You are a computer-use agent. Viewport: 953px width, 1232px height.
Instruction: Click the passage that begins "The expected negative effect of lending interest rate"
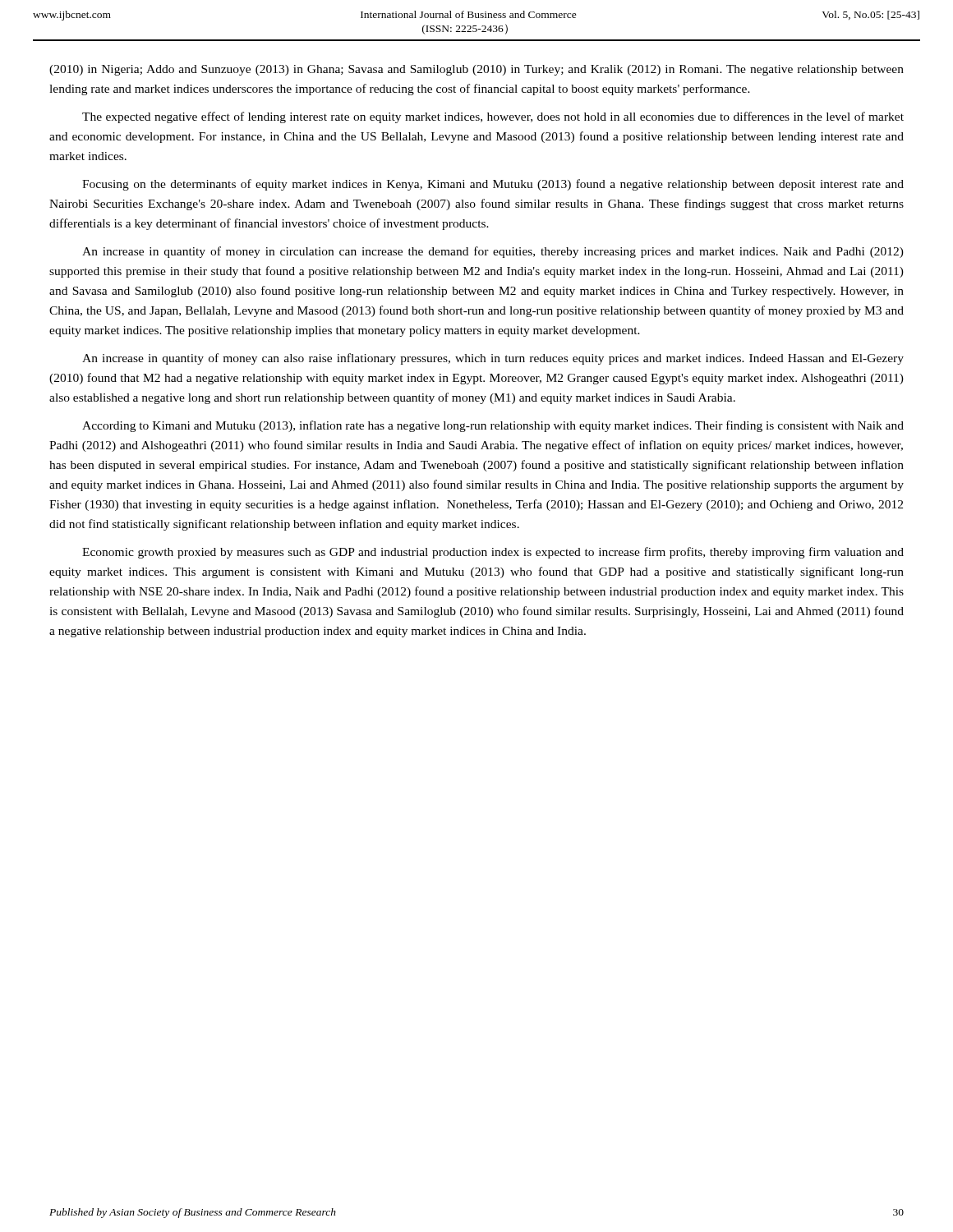click(476, 136)
